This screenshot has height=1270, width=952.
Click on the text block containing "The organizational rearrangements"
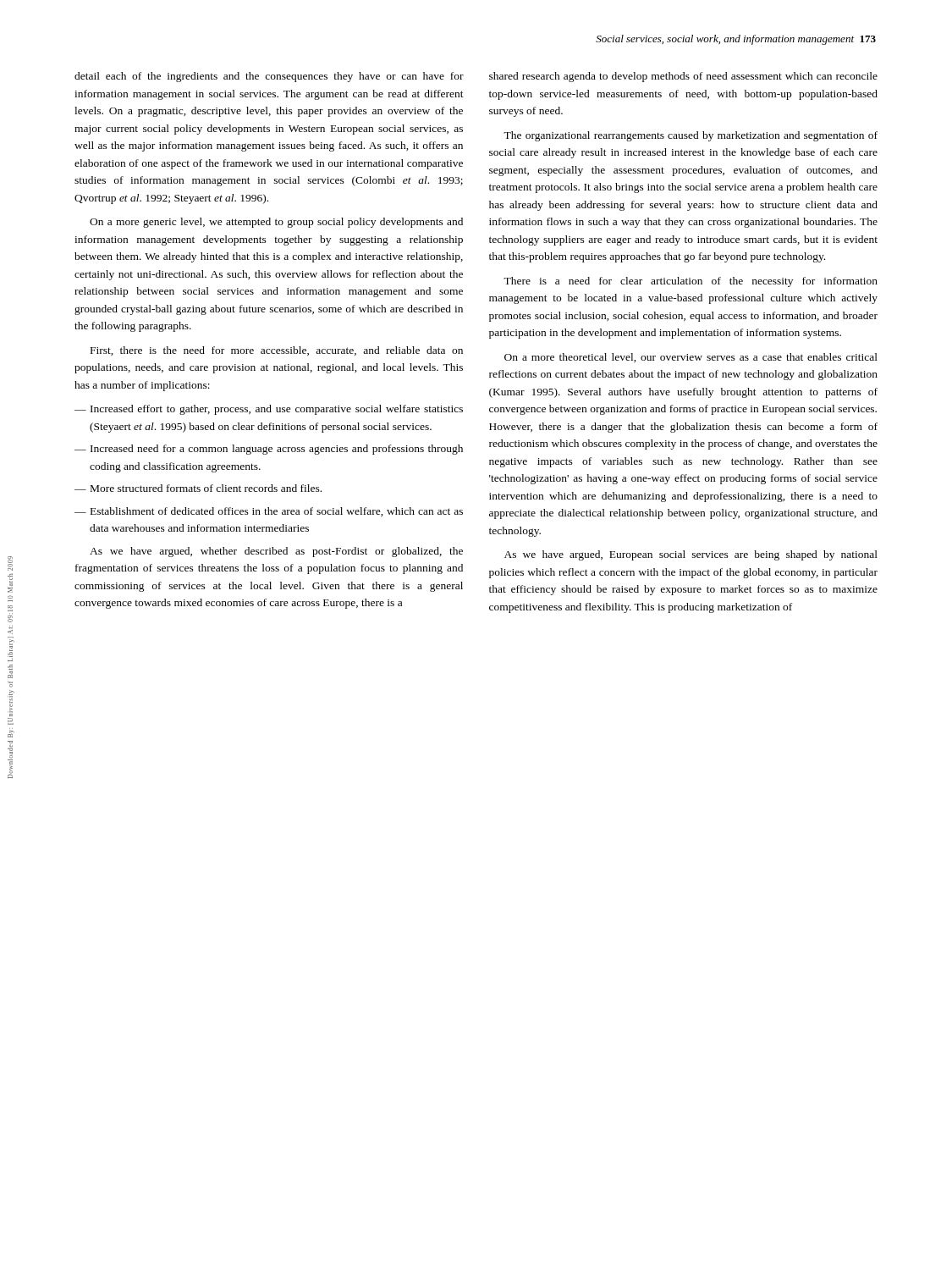click(683, 196)
